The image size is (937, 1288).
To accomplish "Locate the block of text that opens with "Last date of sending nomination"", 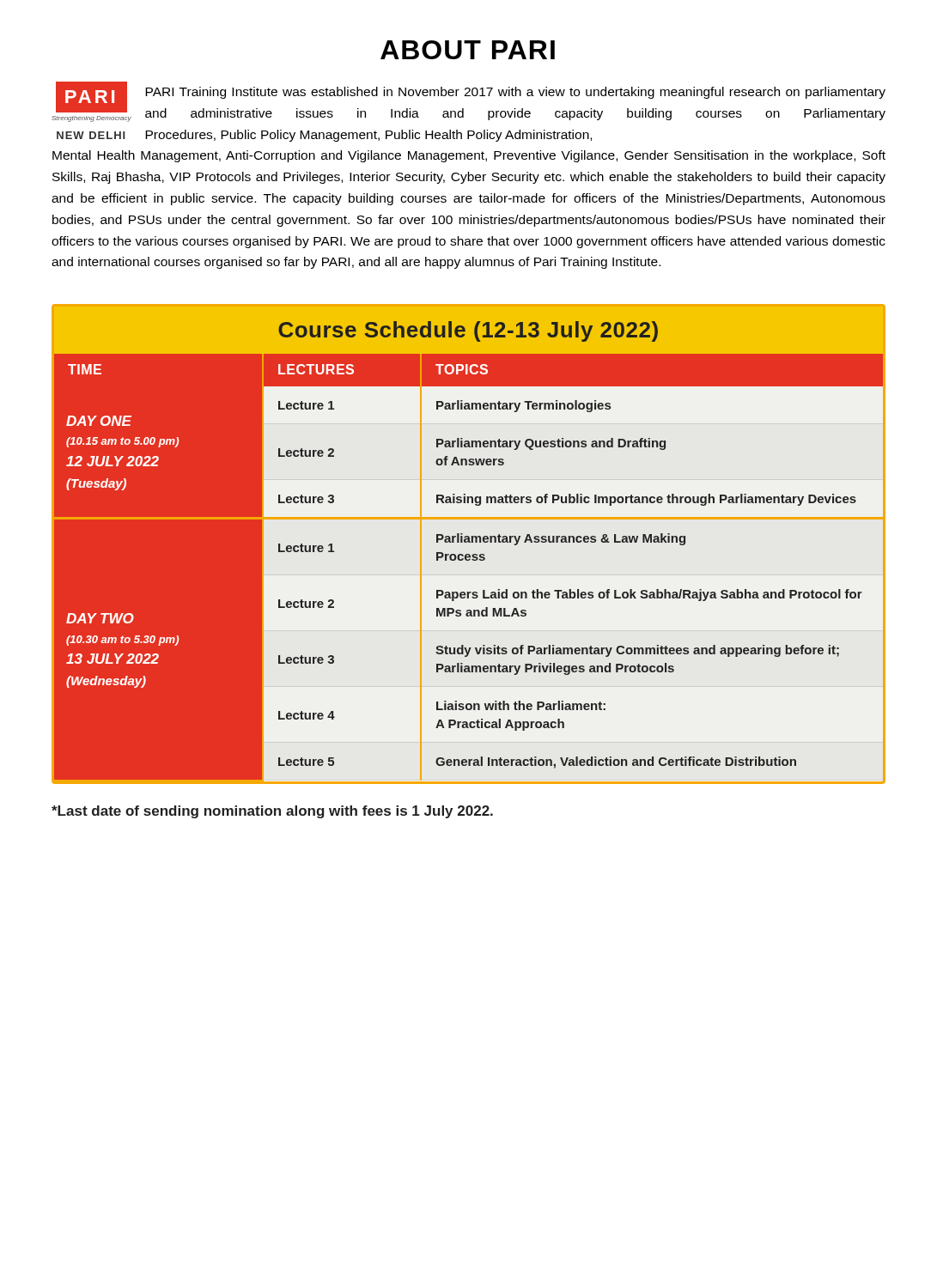I will point(273,811).
